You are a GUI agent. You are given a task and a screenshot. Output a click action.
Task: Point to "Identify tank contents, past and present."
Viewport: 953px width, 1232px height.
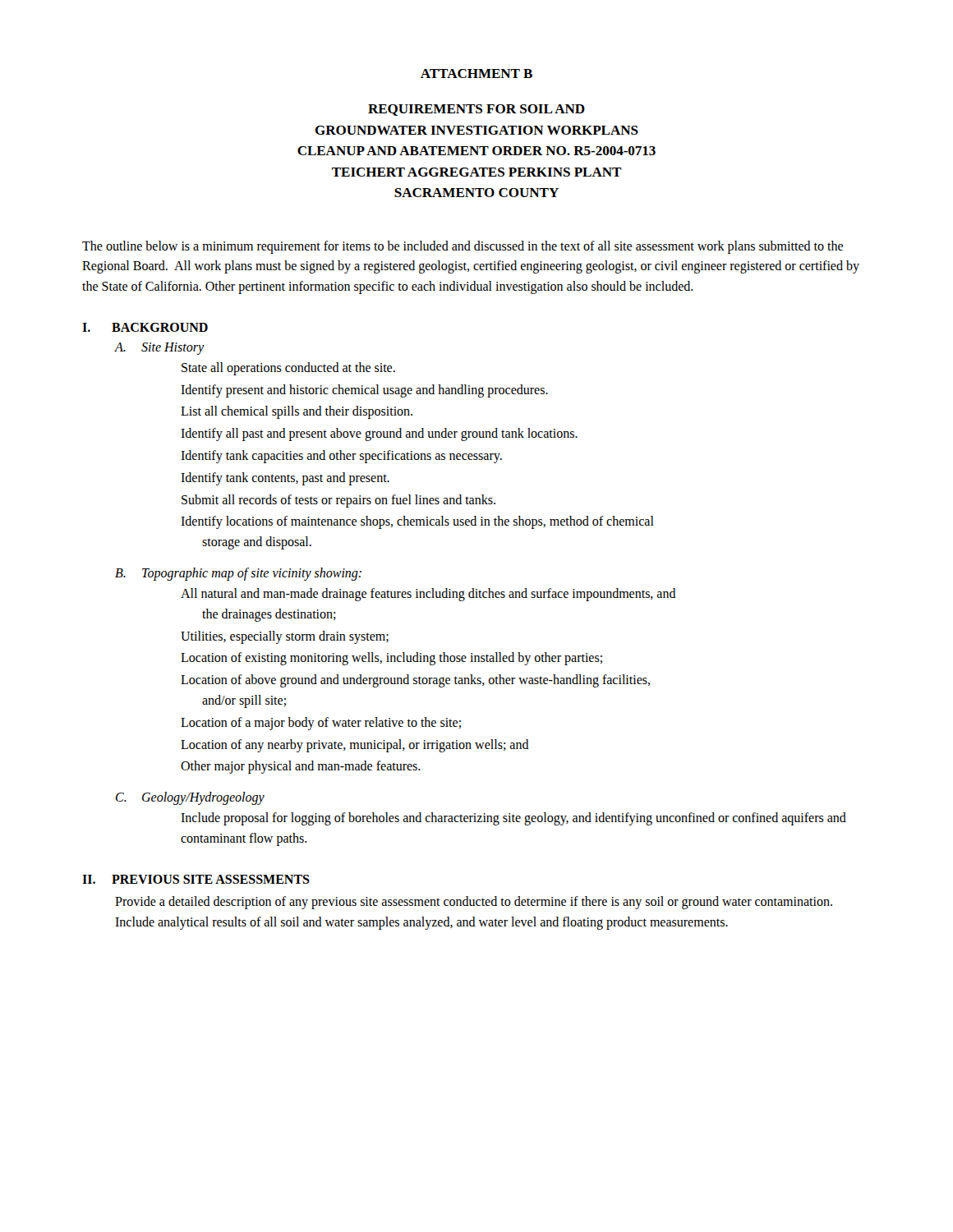(x=285, y=477)
